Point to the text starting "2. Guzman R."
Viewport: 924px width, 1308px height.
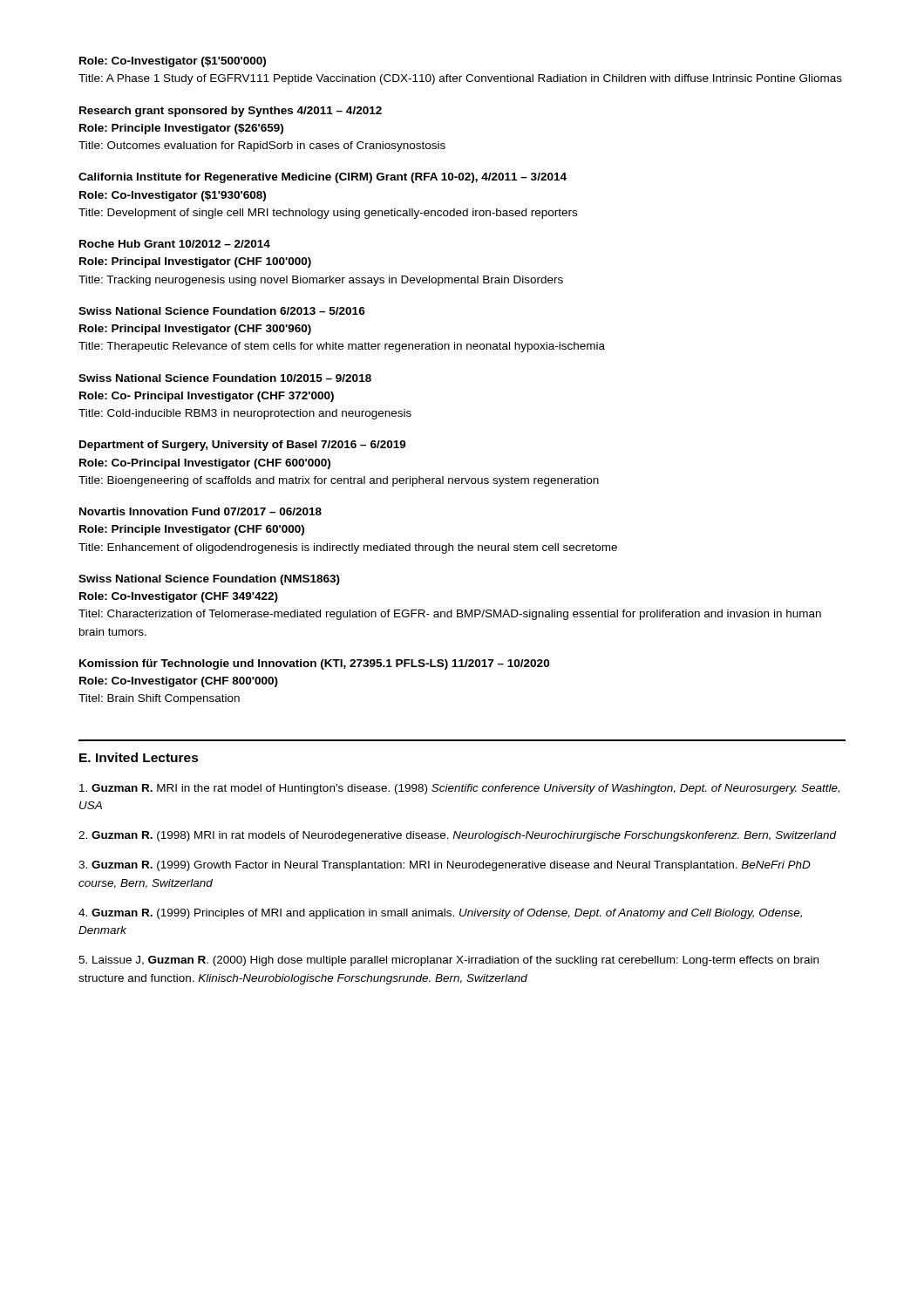[462, 835]
